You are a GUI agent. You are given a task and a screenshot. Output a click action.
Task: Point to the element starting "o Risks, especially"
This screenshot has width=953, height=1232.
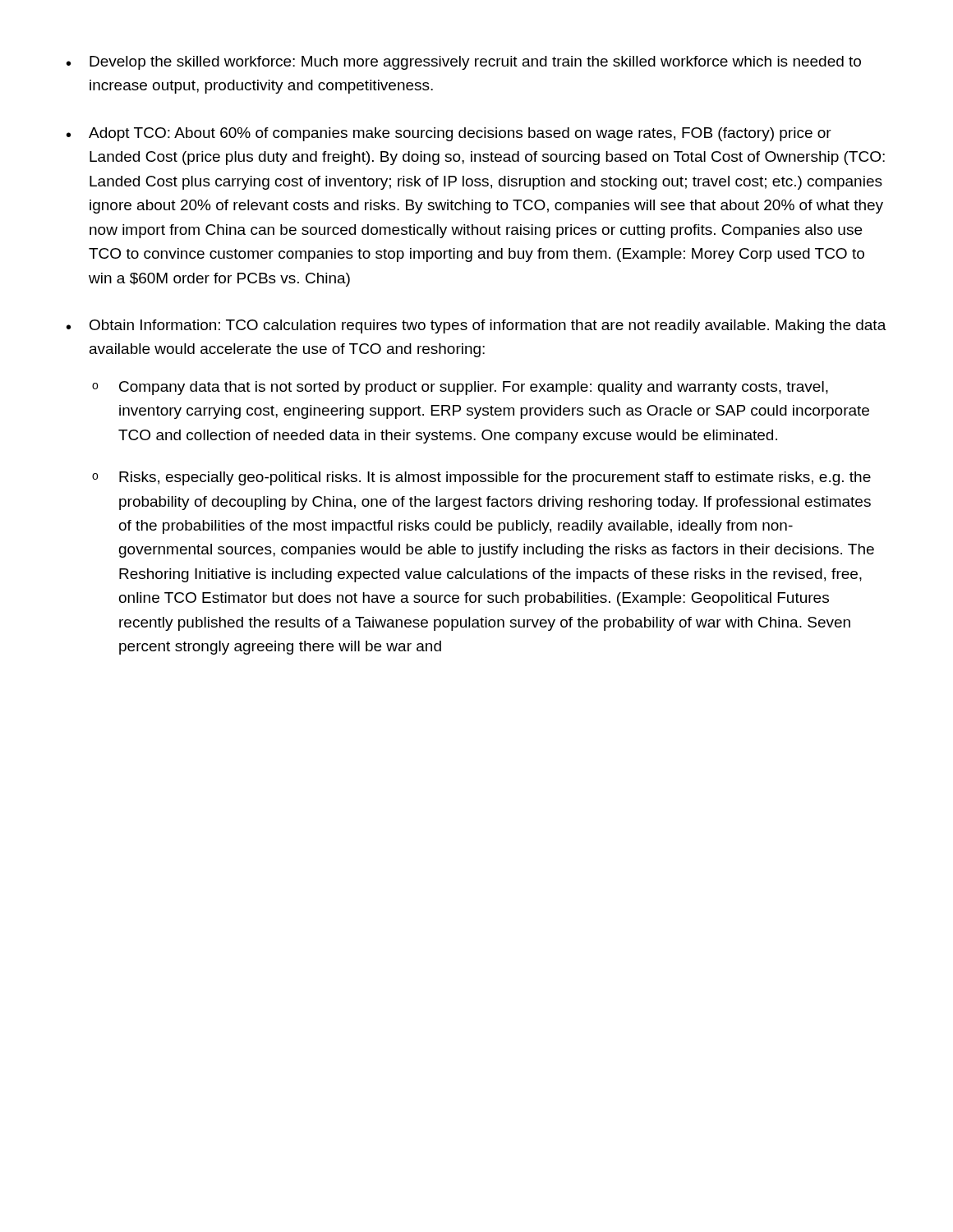(x=488, y=562)
